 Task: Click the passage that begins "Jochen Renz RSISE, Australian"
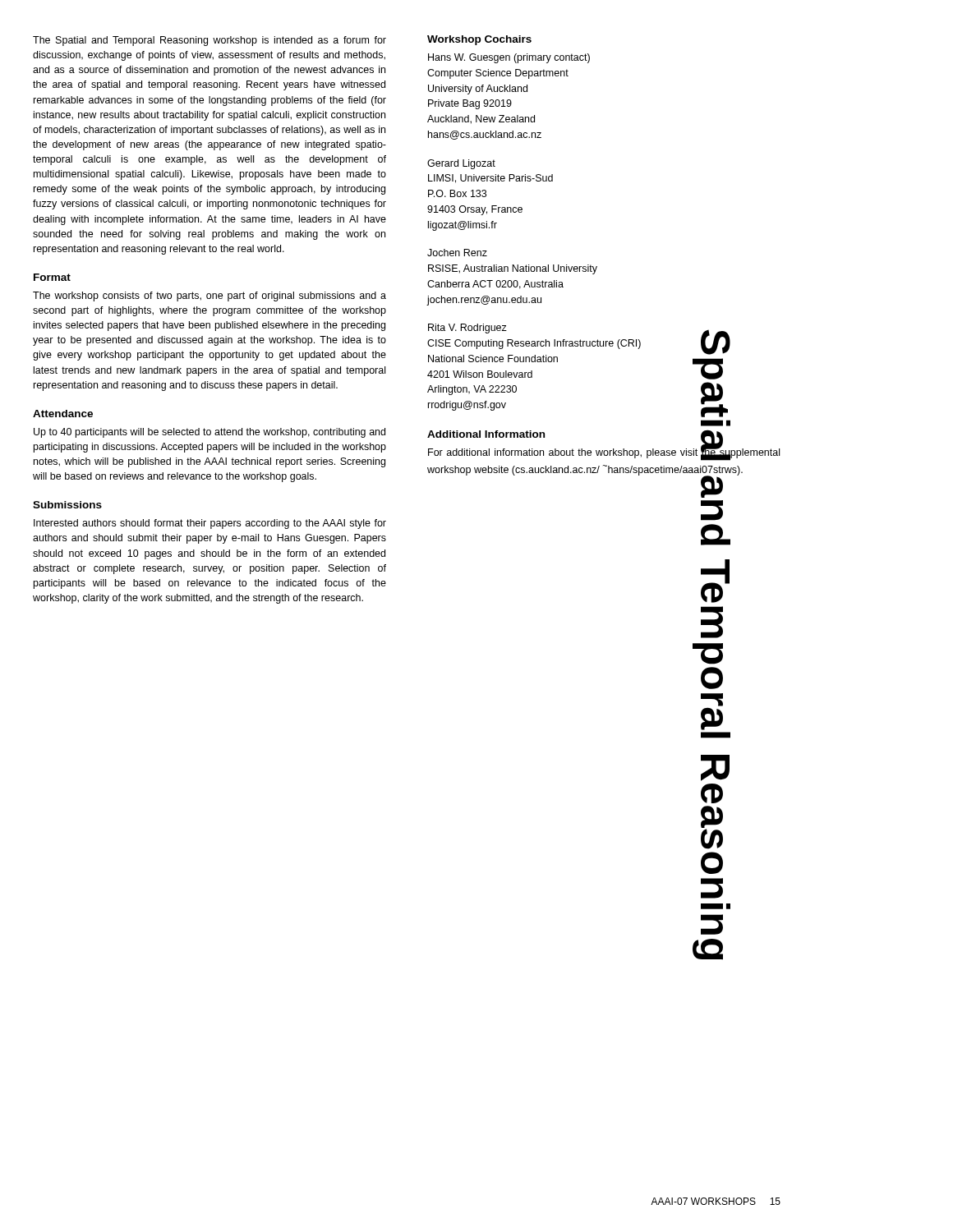512,276
